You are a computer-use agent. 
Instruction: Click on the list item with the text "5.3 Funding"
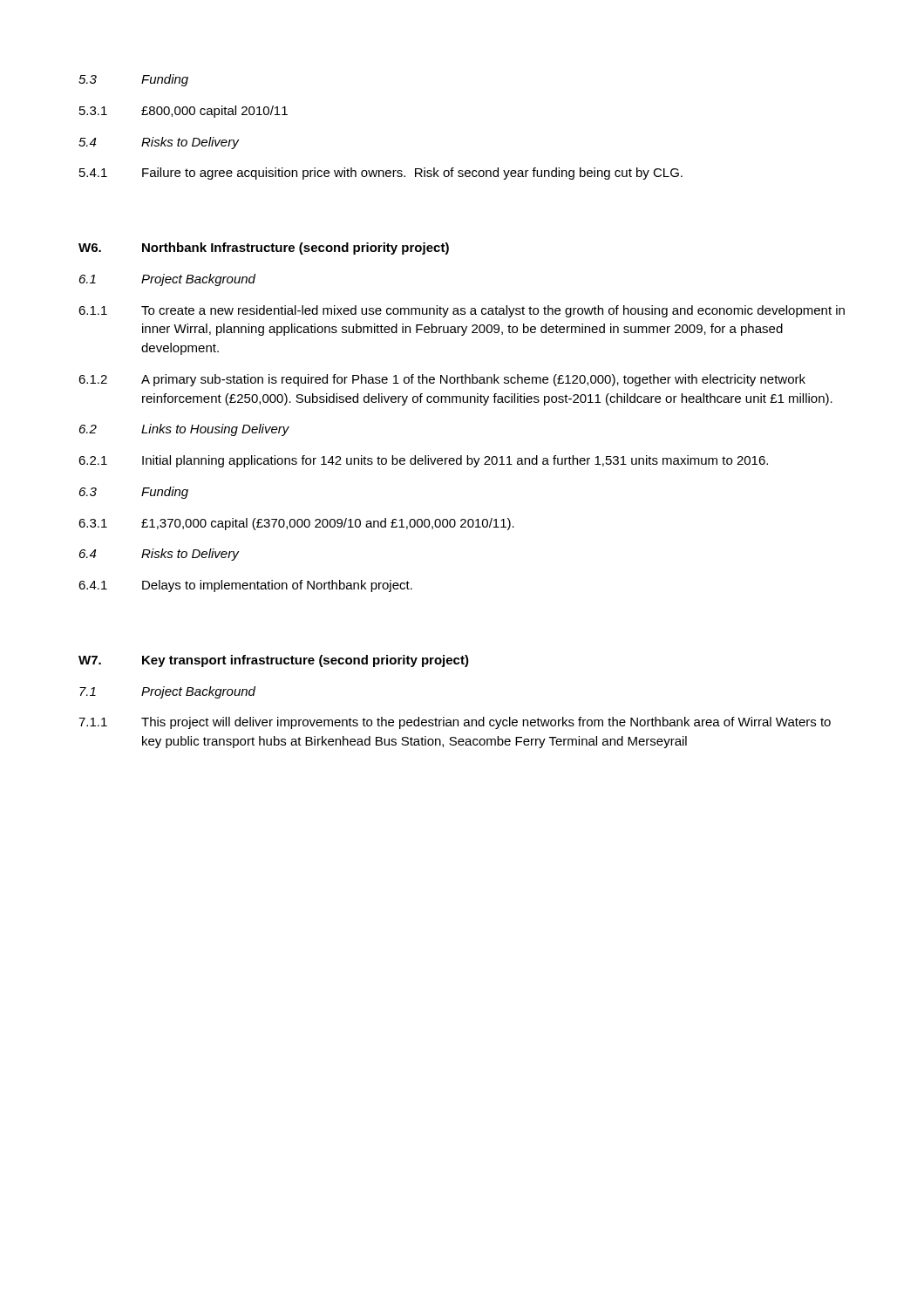coord(172,80)
